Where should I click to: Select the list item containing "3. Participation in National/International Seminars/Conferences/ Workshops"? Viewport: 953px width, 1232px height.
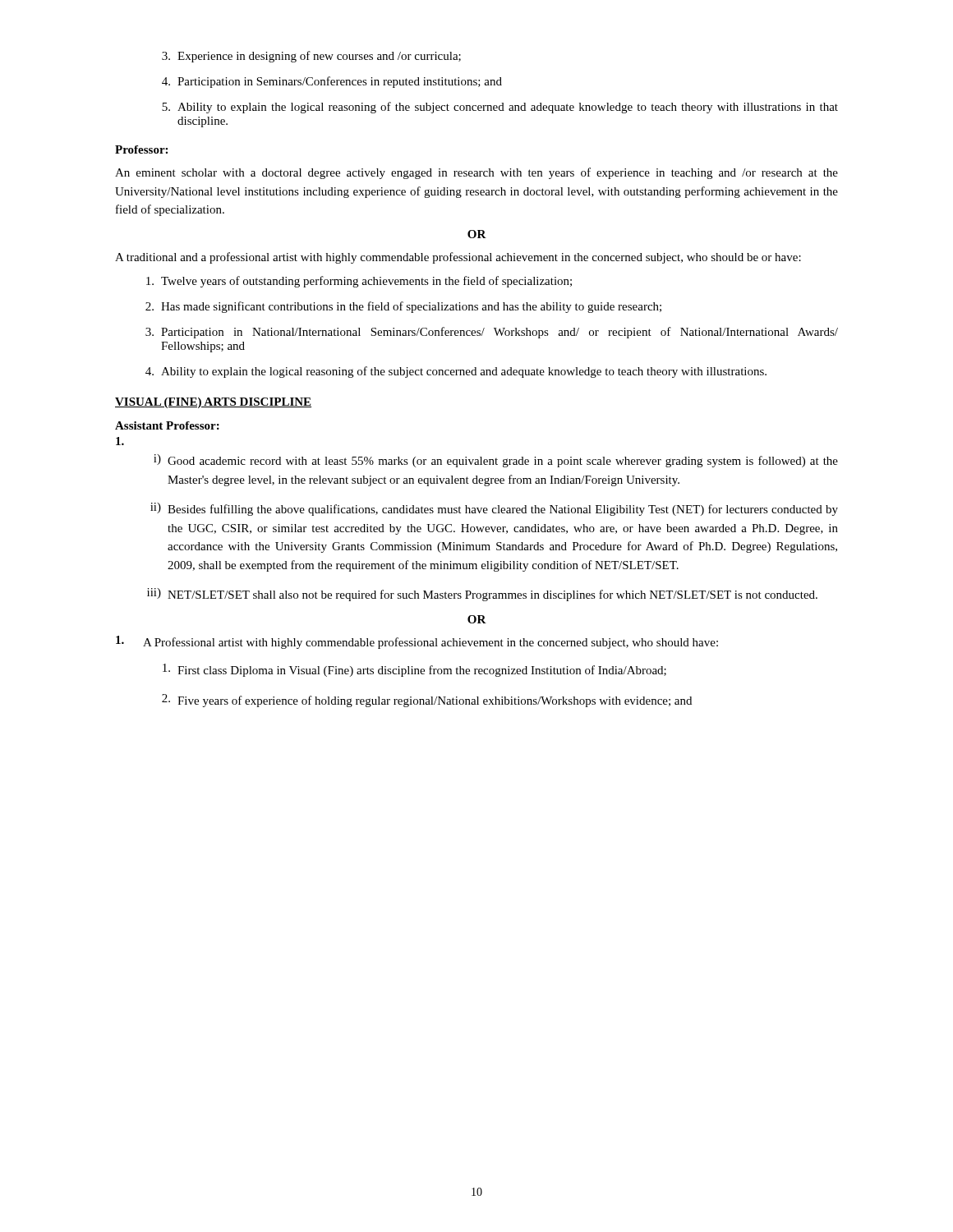pyautogui.click(x=485, y=339)
